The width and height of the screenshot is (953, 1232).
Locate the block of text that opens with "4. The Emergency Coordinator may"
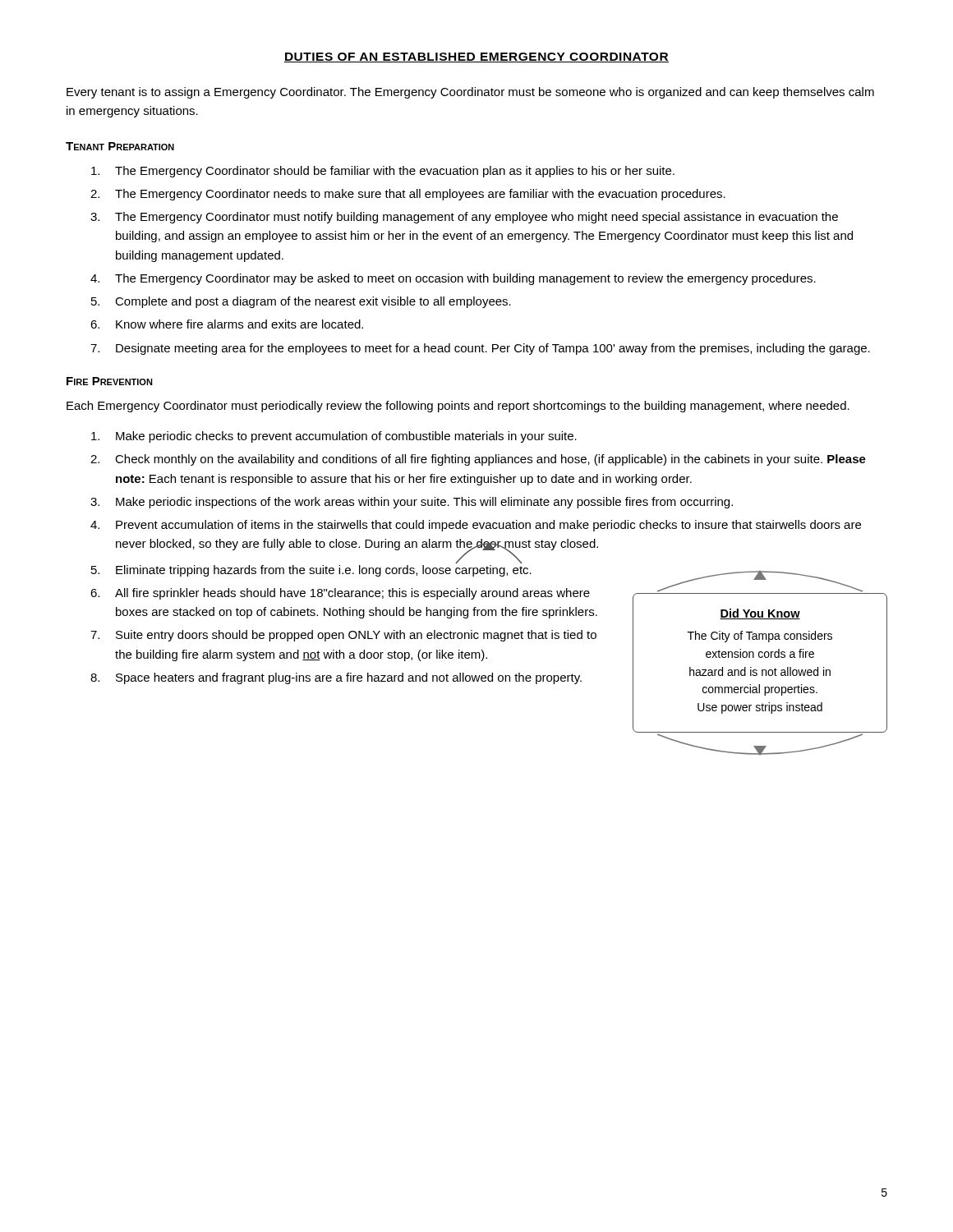coord(489,278)
